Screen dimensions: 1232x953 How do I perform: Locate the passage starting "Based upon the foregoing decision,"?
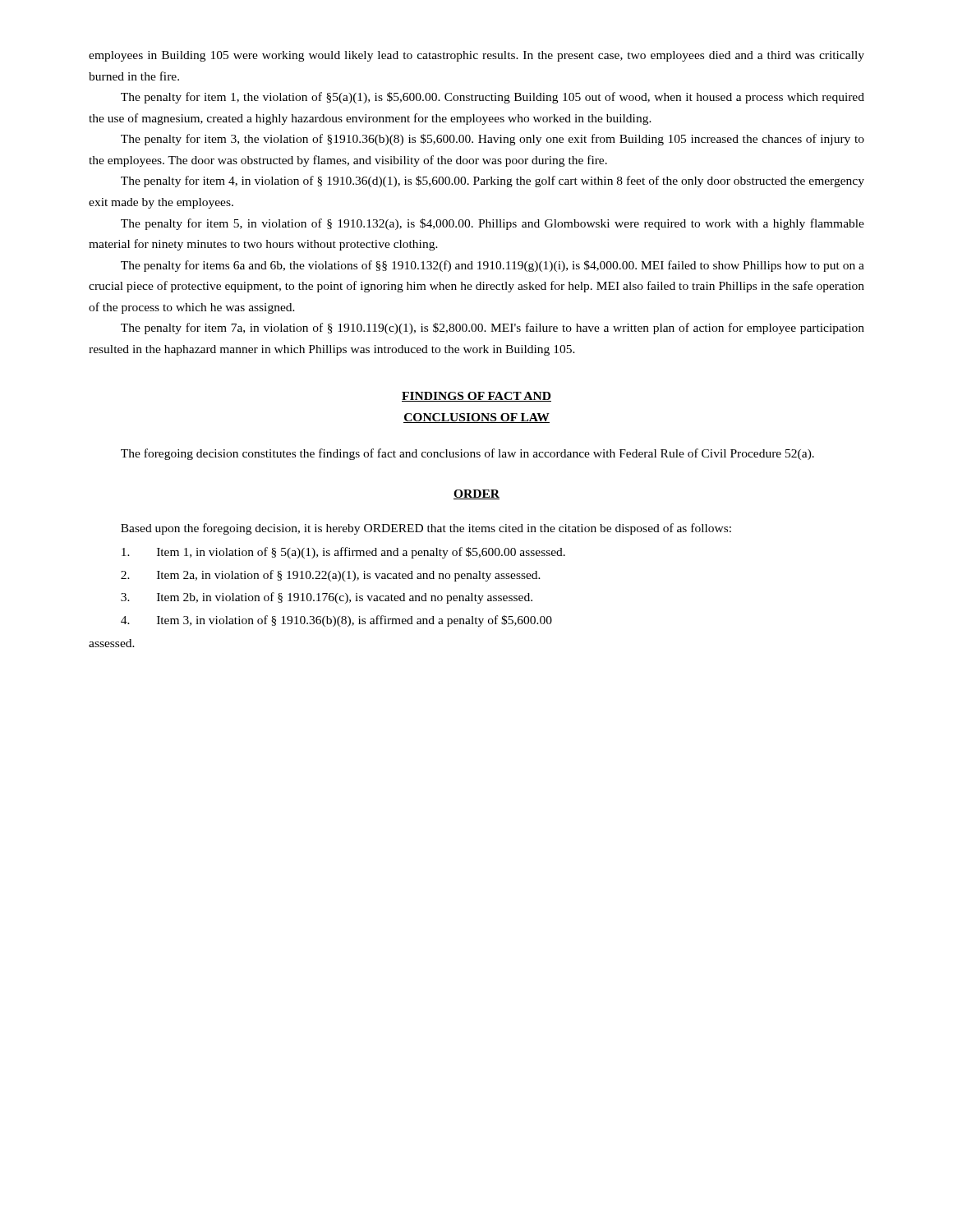coord(476,528)
